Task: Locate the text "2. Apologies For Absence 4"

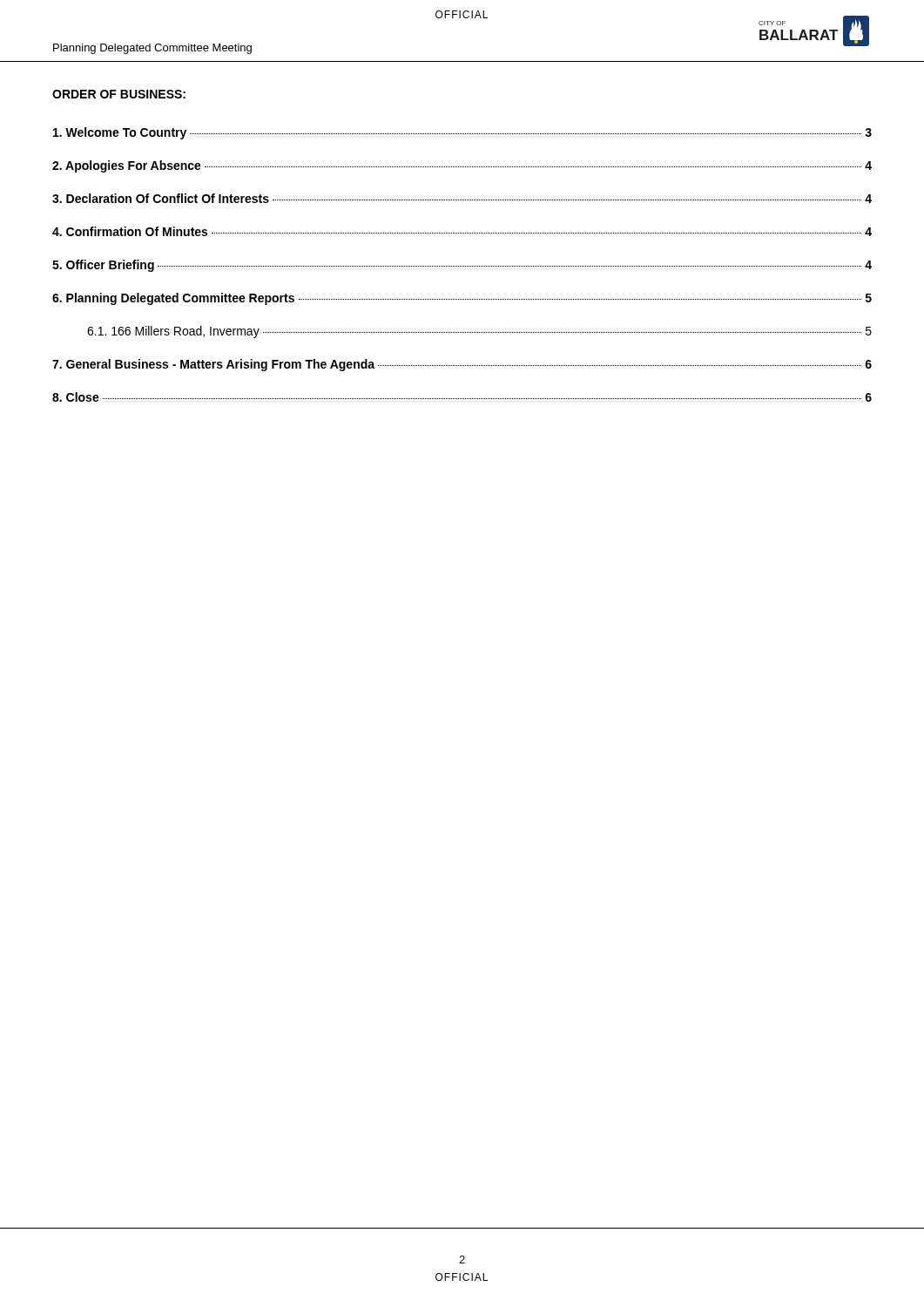Action: click(x=462, y=166)
